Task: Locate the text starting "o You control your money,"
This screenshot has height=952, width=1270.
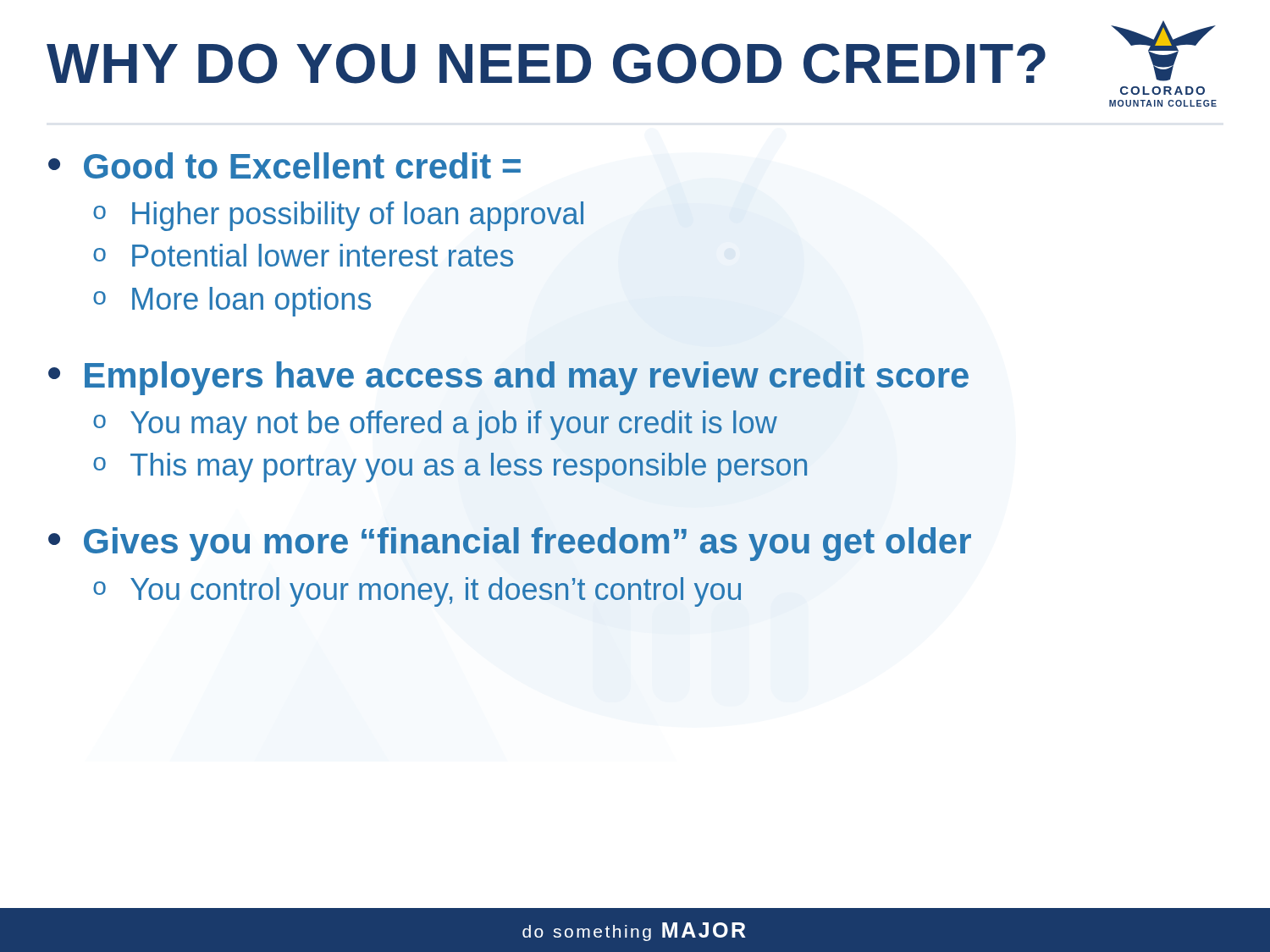Action: point(418,589)
